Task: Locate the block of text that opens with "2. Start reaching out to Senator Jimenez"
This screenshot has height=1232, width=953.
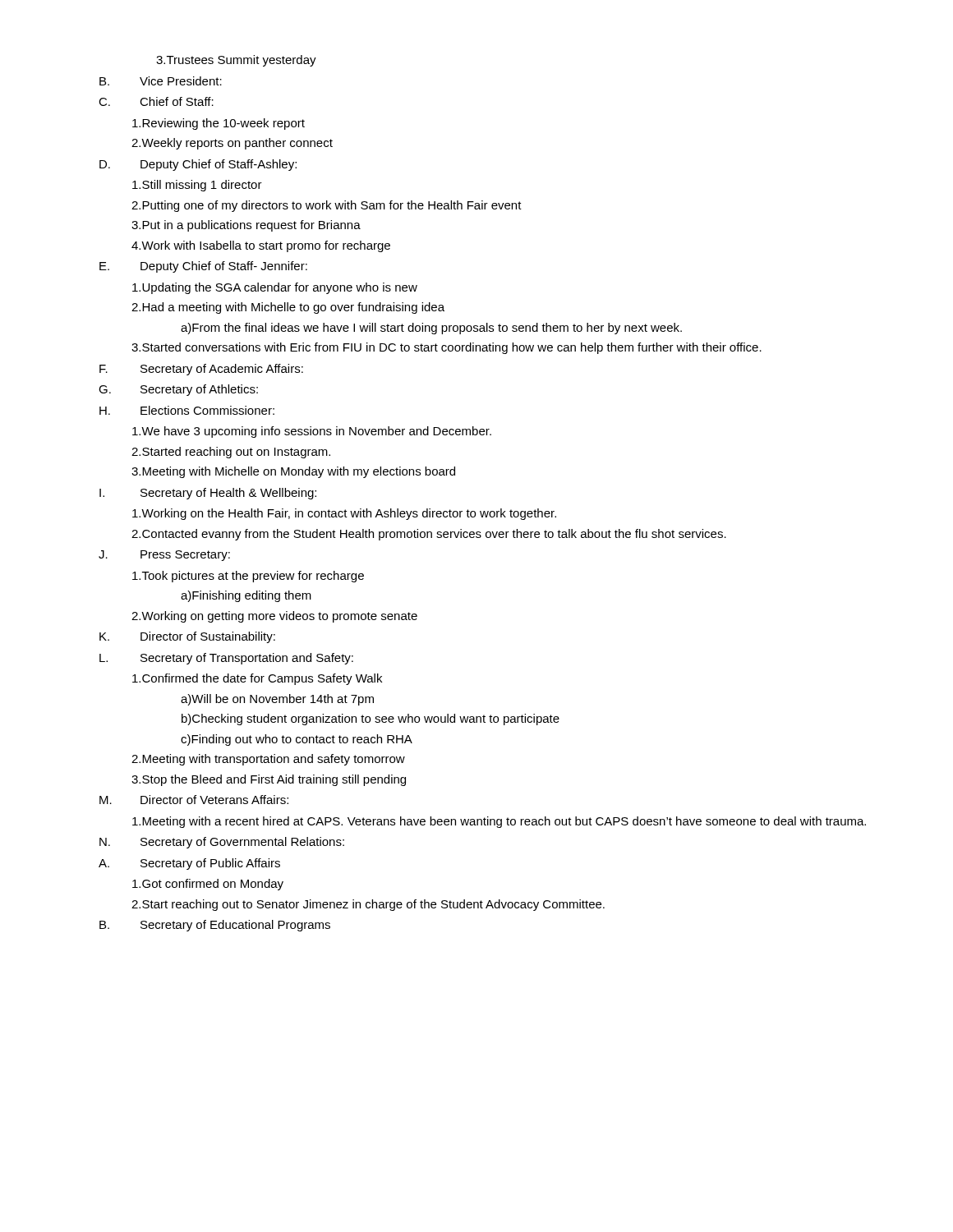Action: 476,904
